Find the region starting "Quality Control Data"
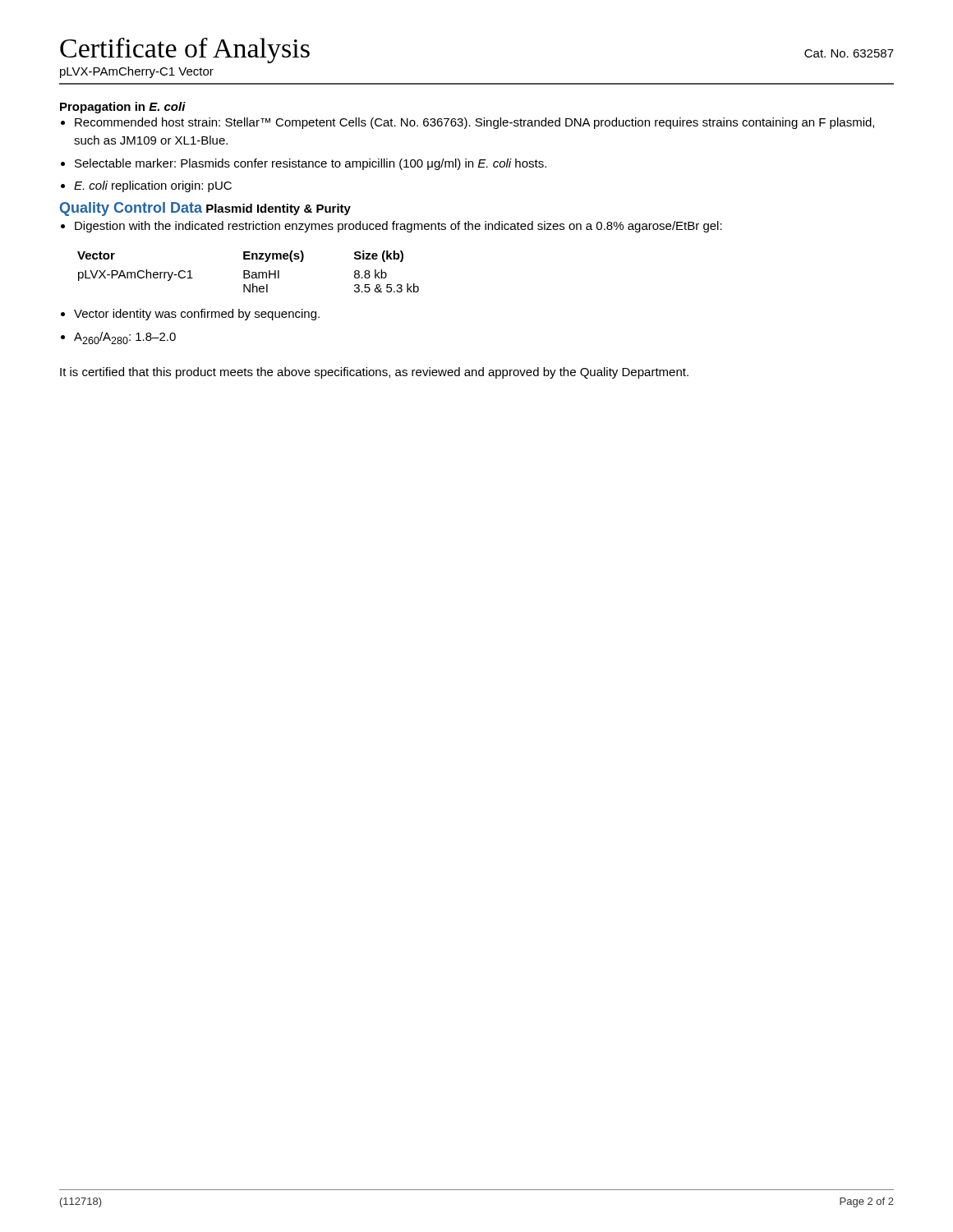 point(131,208)
